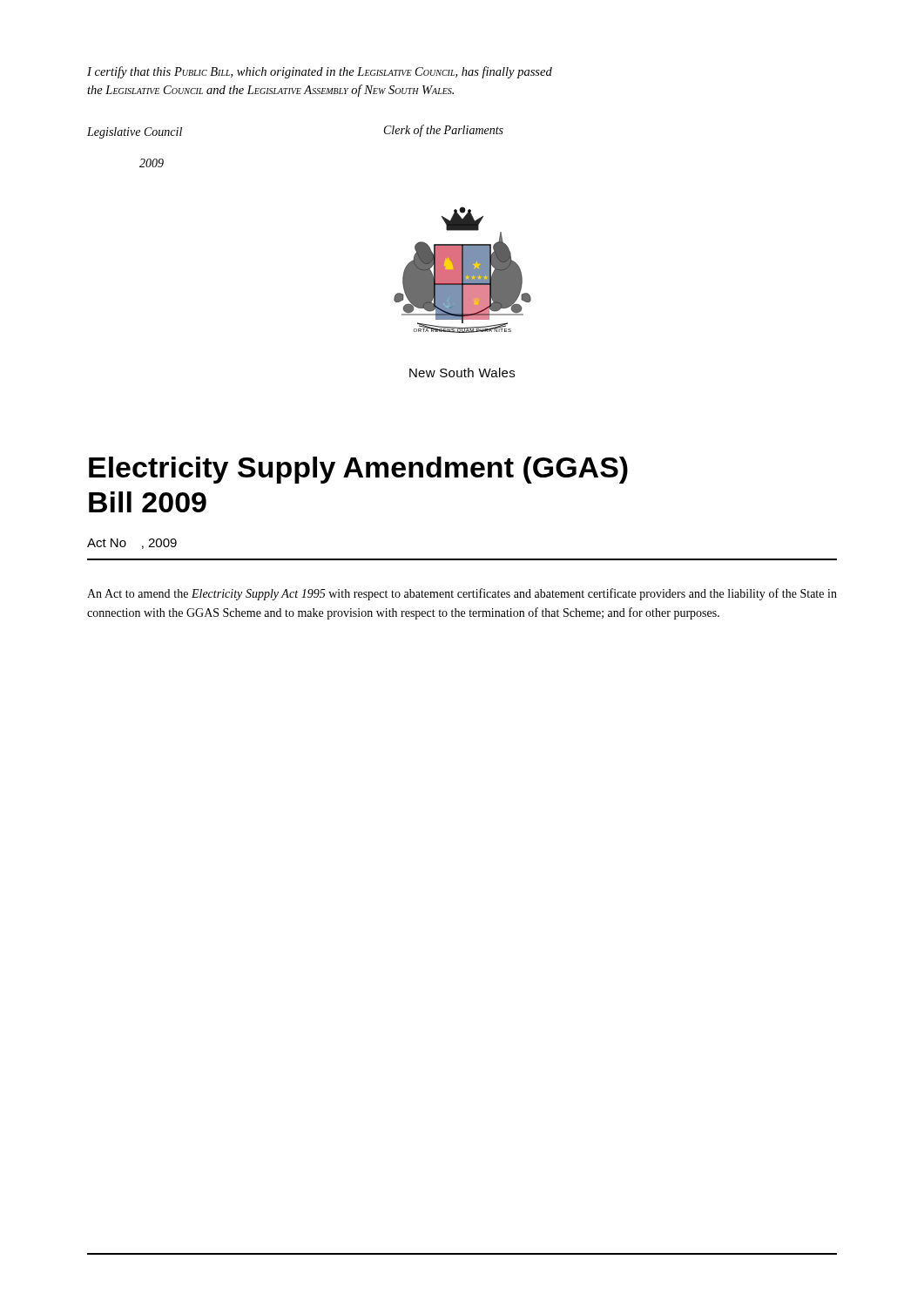The image size is (924, 1307).
Task: Locate the element starting "An Act to amend the Electricity"
Action: point(462,603)
